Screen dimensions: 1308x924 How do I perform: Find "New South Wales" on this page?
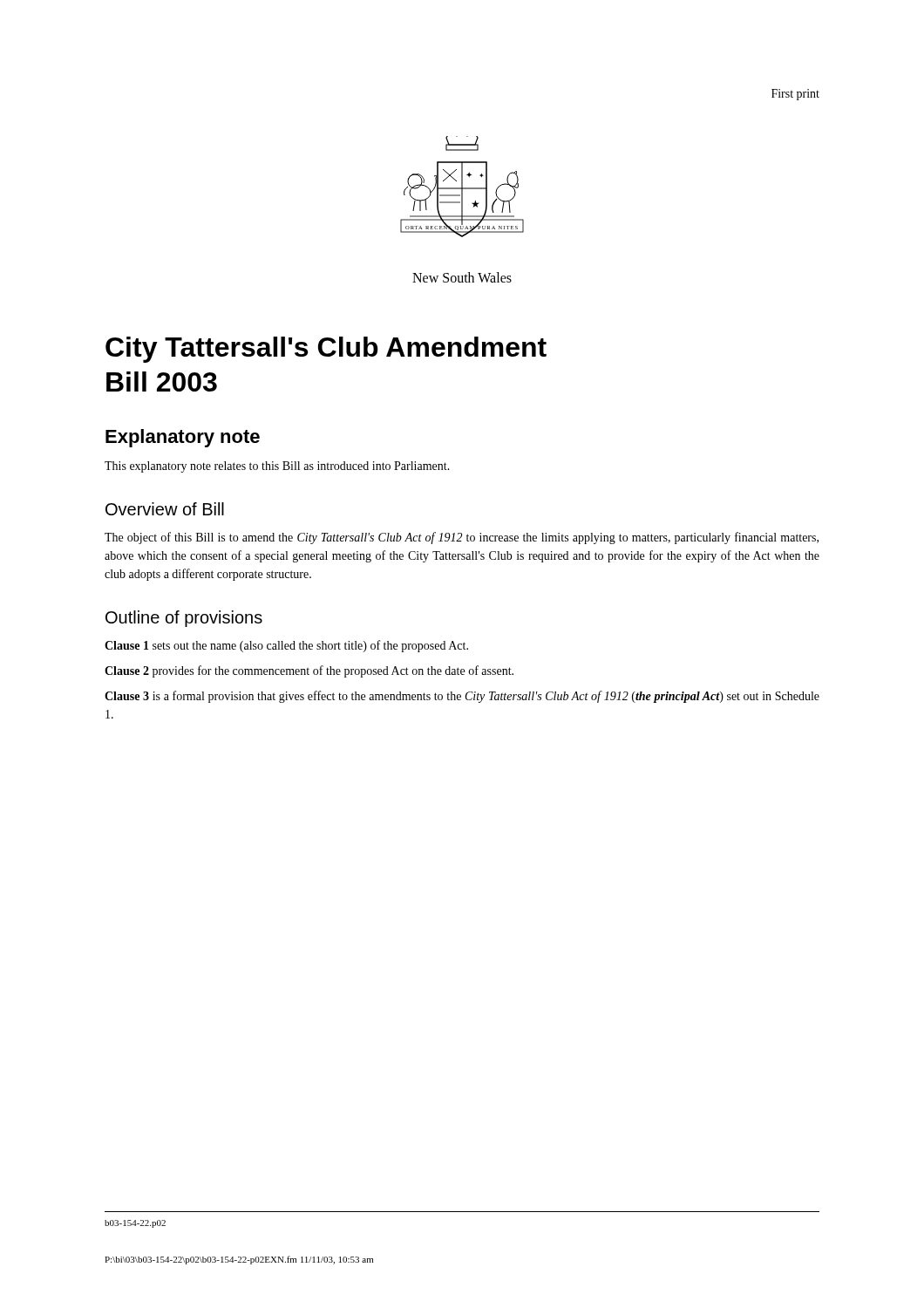coord(462,278)
